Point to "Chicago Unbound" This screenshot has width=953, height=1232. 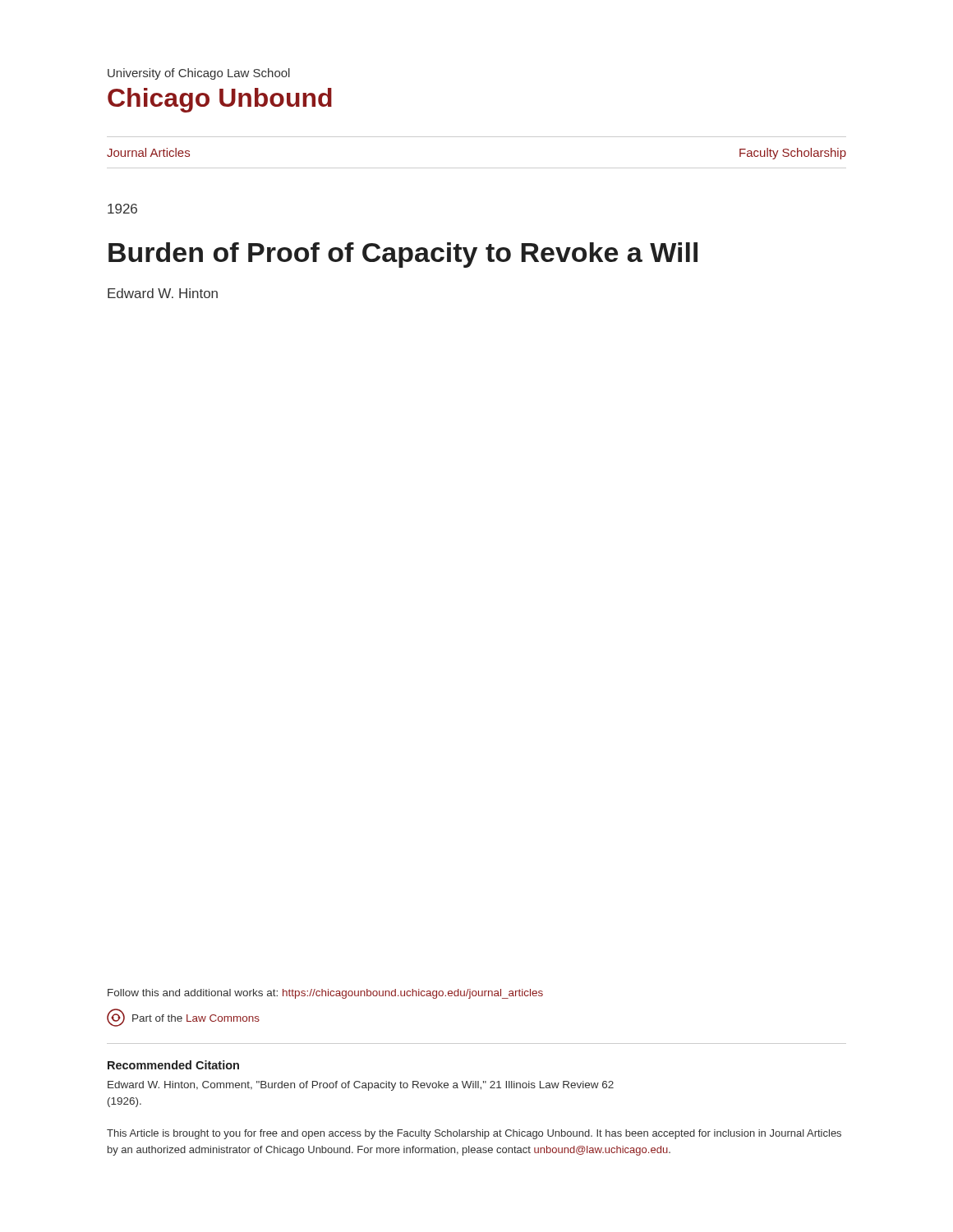pos(220,100)
